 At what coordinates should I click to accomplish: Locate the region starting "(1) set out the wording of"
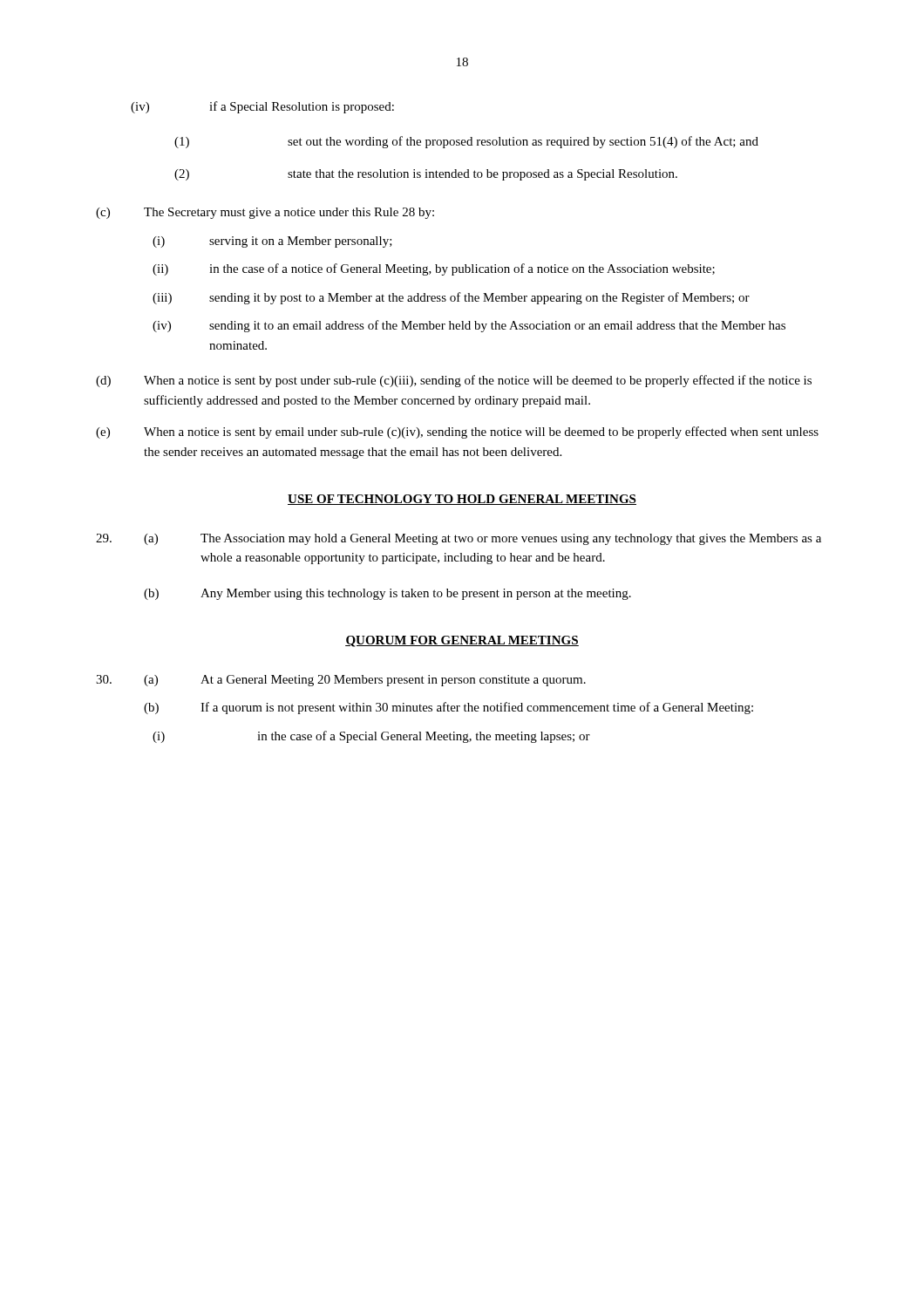[x=462, y=142]
